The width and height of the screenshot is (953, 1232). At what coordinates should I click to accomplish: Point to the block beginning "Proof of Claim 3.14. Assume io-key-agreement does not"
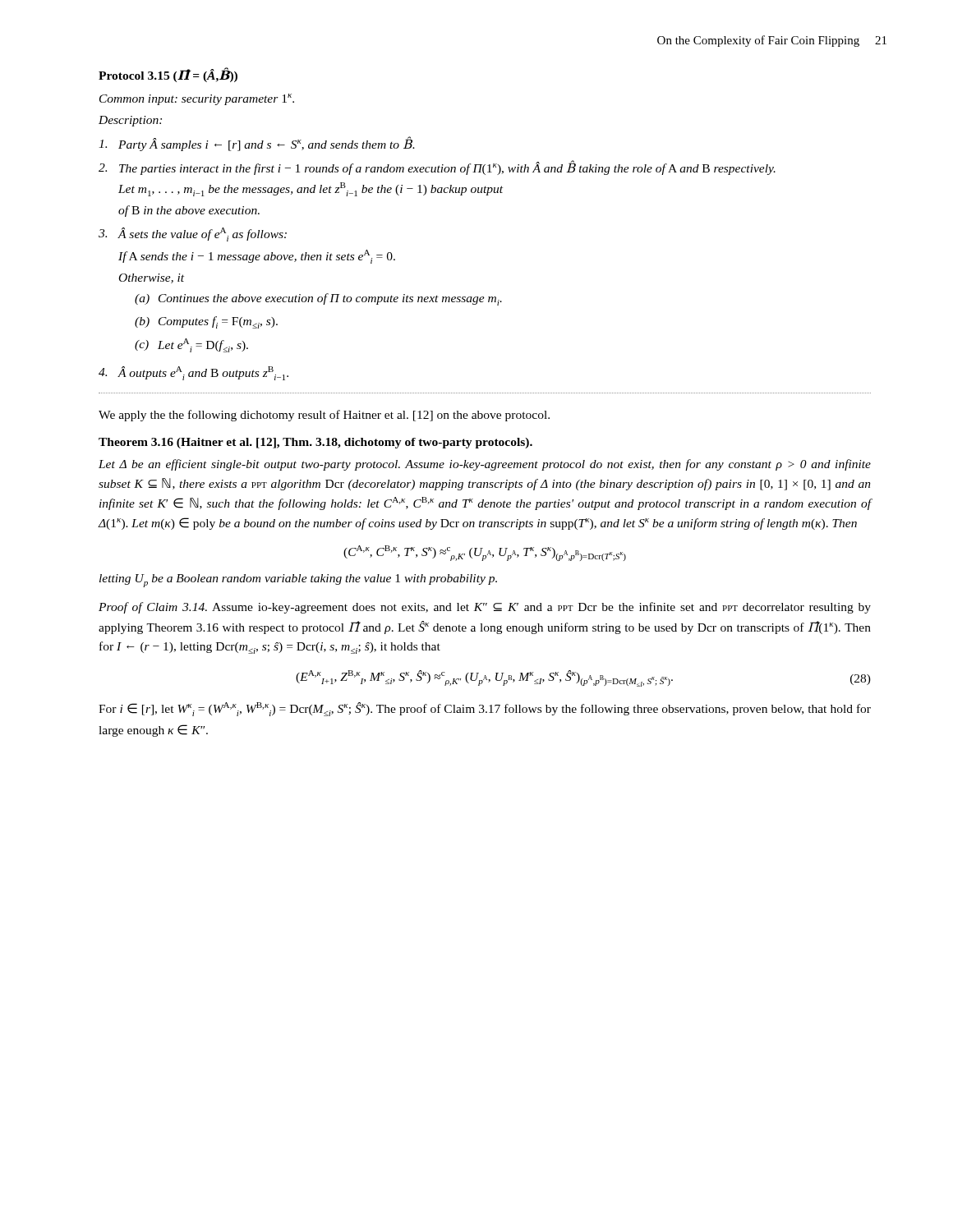click(485, 628)
